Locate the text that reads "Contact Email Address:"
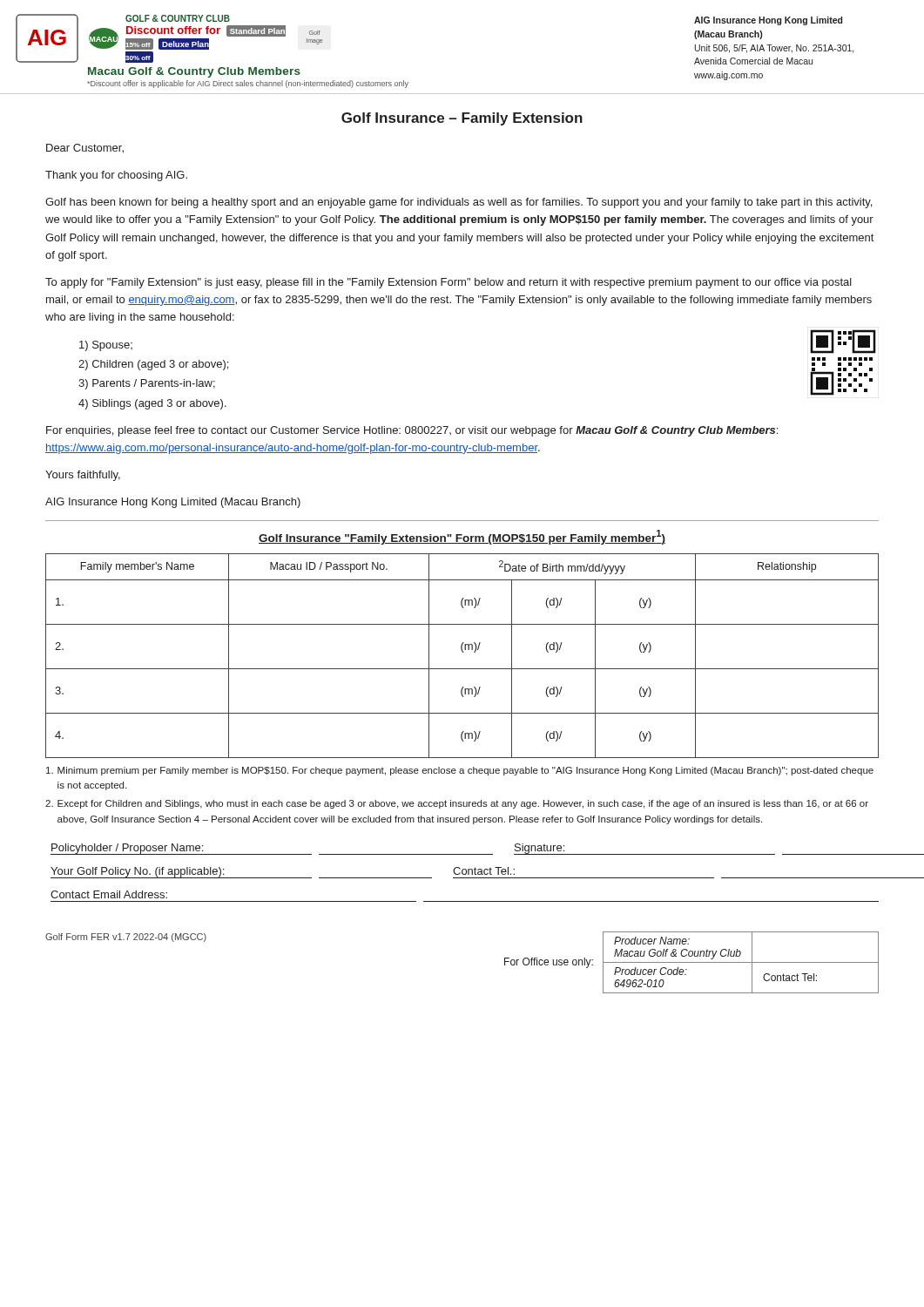 coord(465,894)
